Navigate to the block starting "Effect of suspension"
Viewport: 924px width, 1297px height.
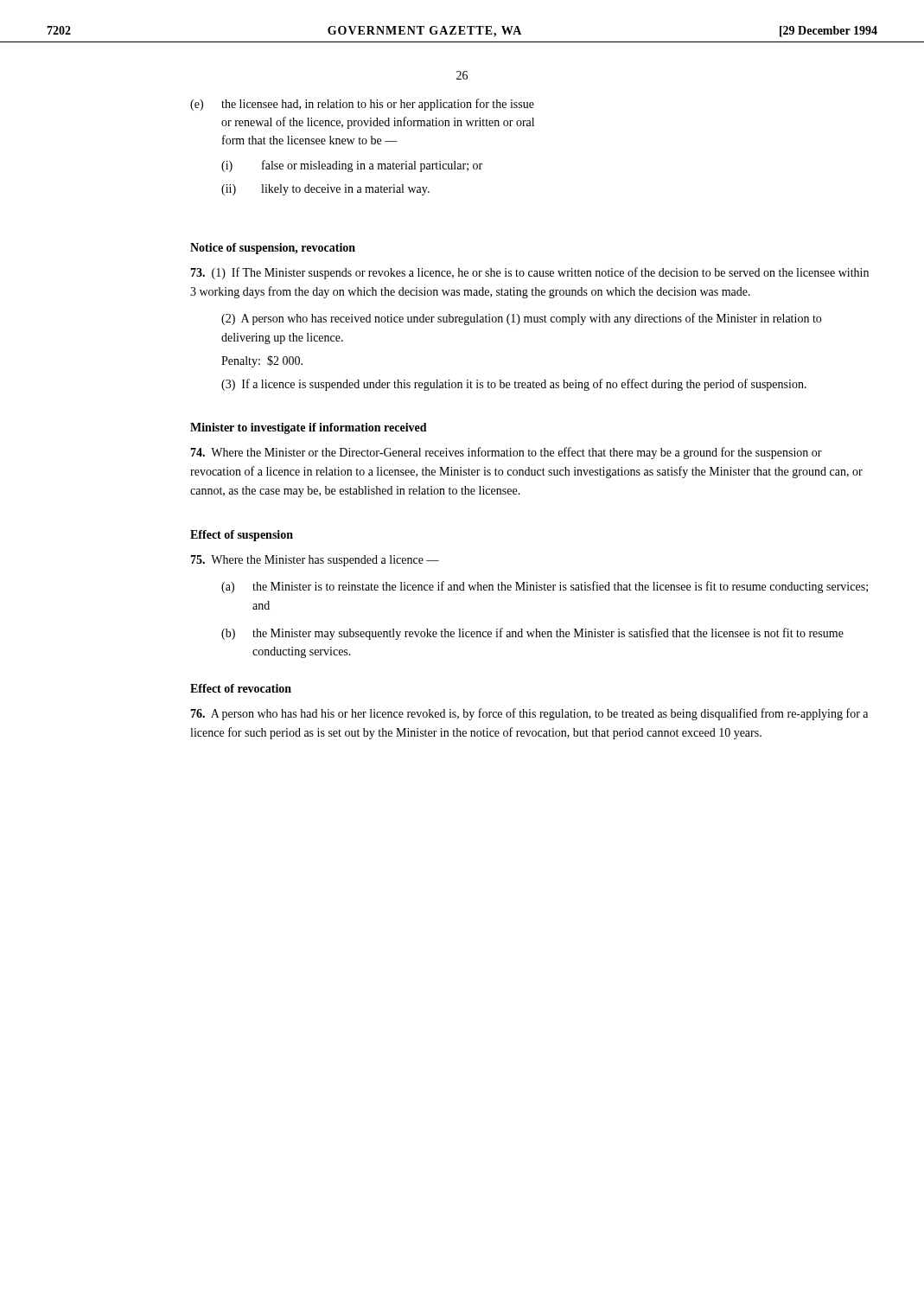click(x=242, y=534)
